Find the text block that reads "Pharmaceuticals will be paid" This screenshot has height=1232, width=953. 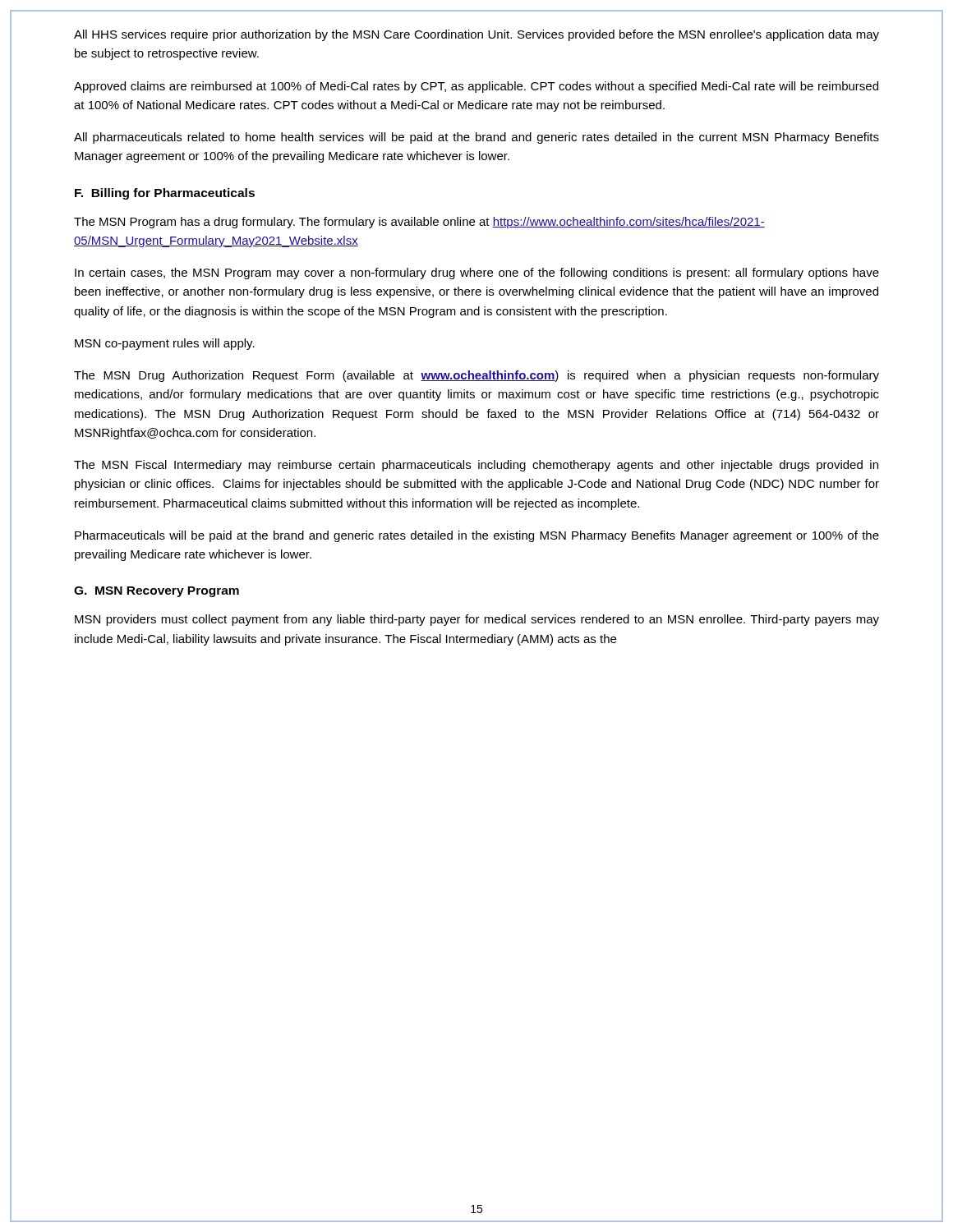click(x=476, y=544)
